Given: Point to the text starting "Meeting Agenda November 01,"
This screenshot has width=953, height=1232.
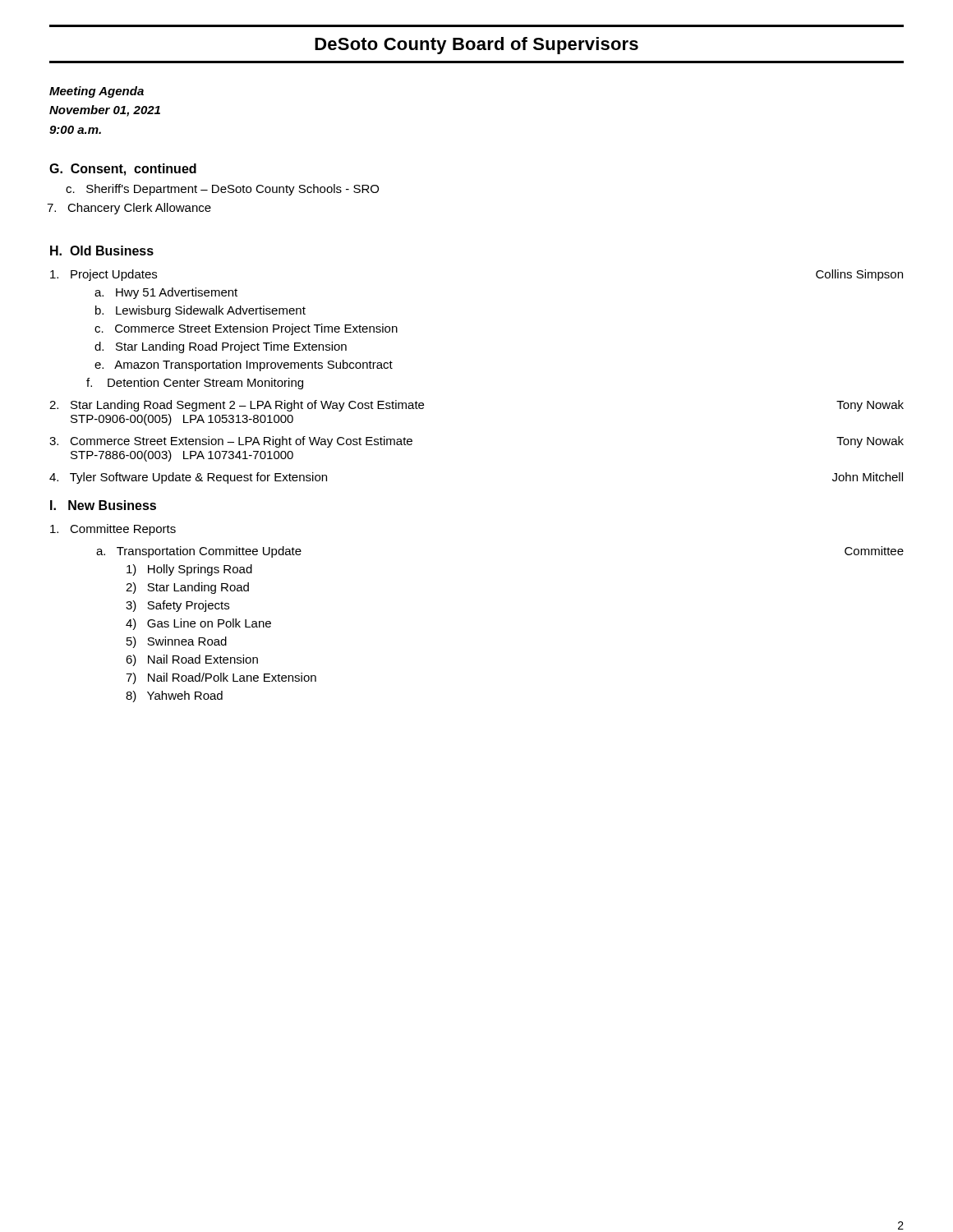Looking at the screenshot, I should coord(105,110).
